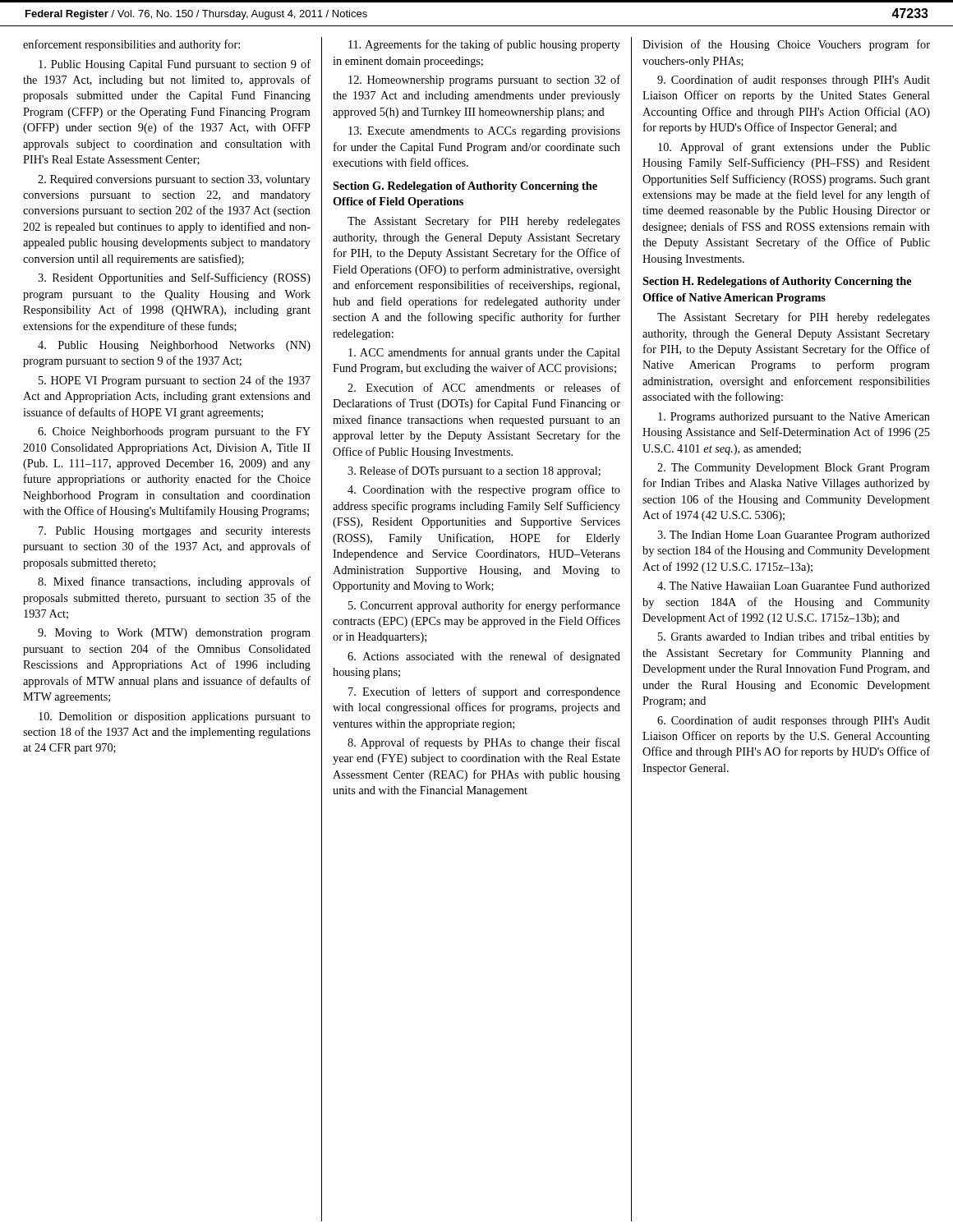Click the passage that begins "8. Approval of requests by PHAs to"

476,766
